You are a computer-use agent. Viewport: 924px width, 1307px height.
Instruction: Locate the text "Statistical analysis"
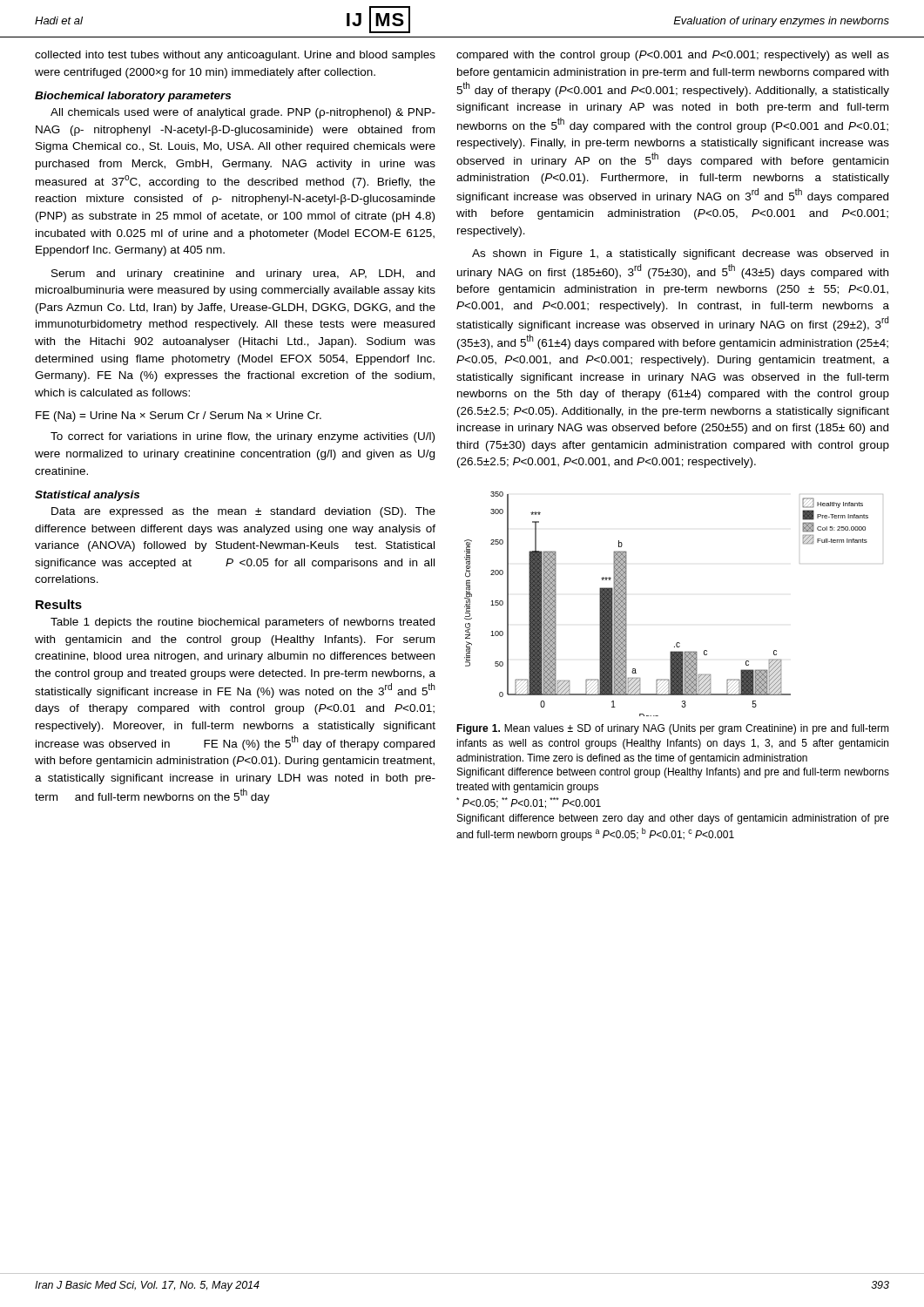(x=87, y=495)
